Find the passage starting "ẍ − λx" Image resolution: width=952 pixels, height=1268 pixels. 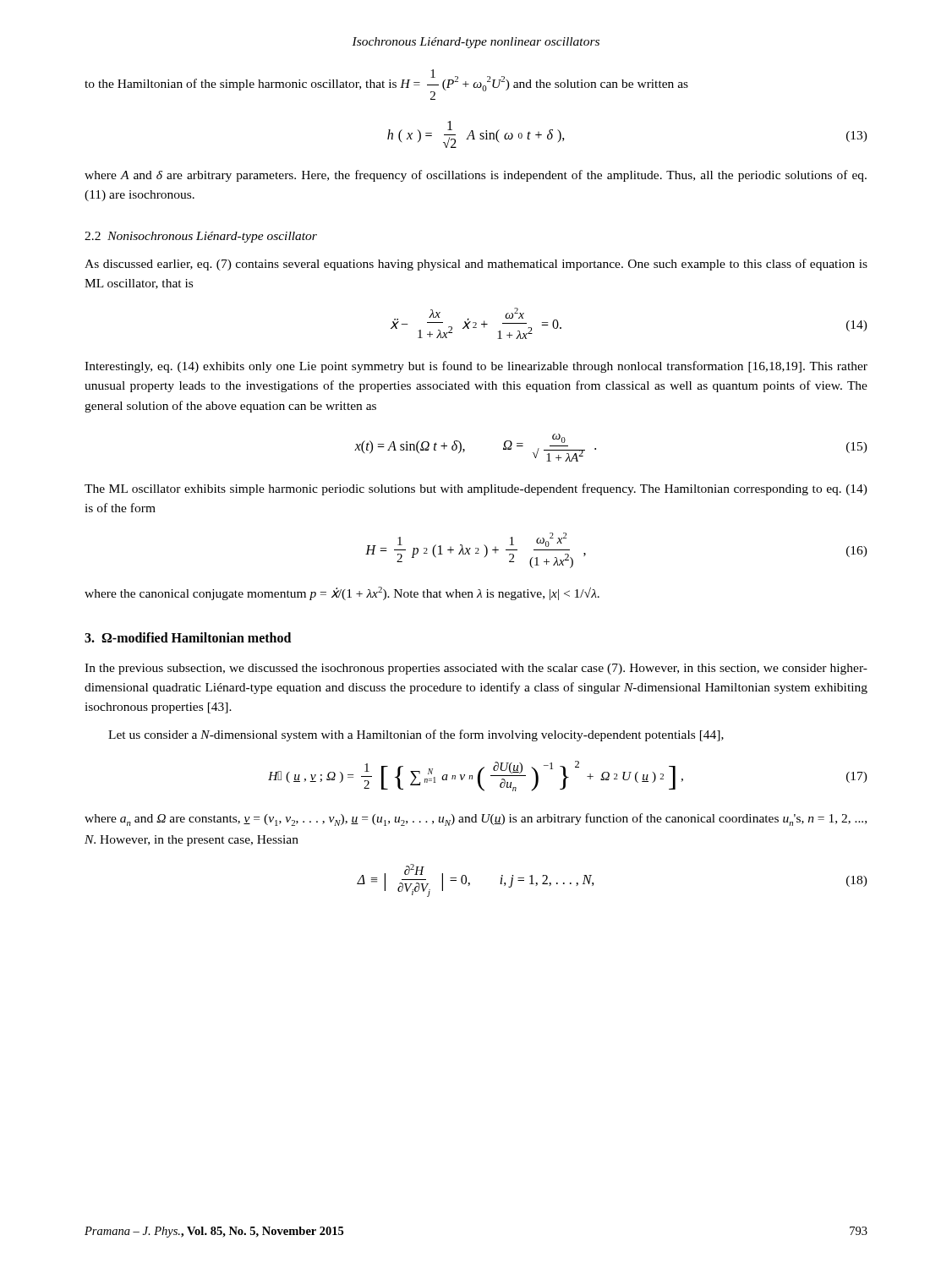[x=439, y=322]
